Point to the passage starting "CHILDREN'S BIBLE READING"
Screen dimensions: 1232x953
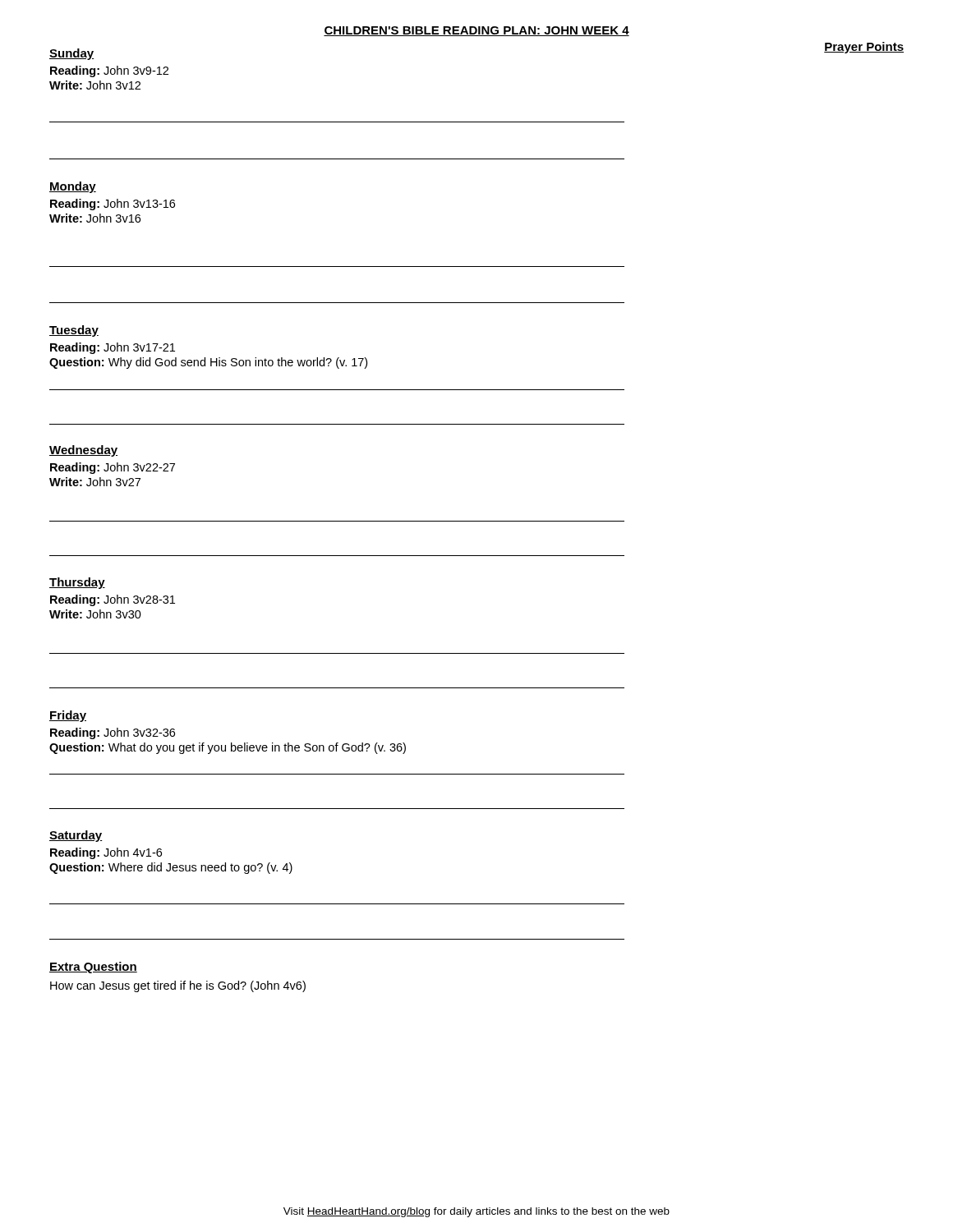coord(476,30)
